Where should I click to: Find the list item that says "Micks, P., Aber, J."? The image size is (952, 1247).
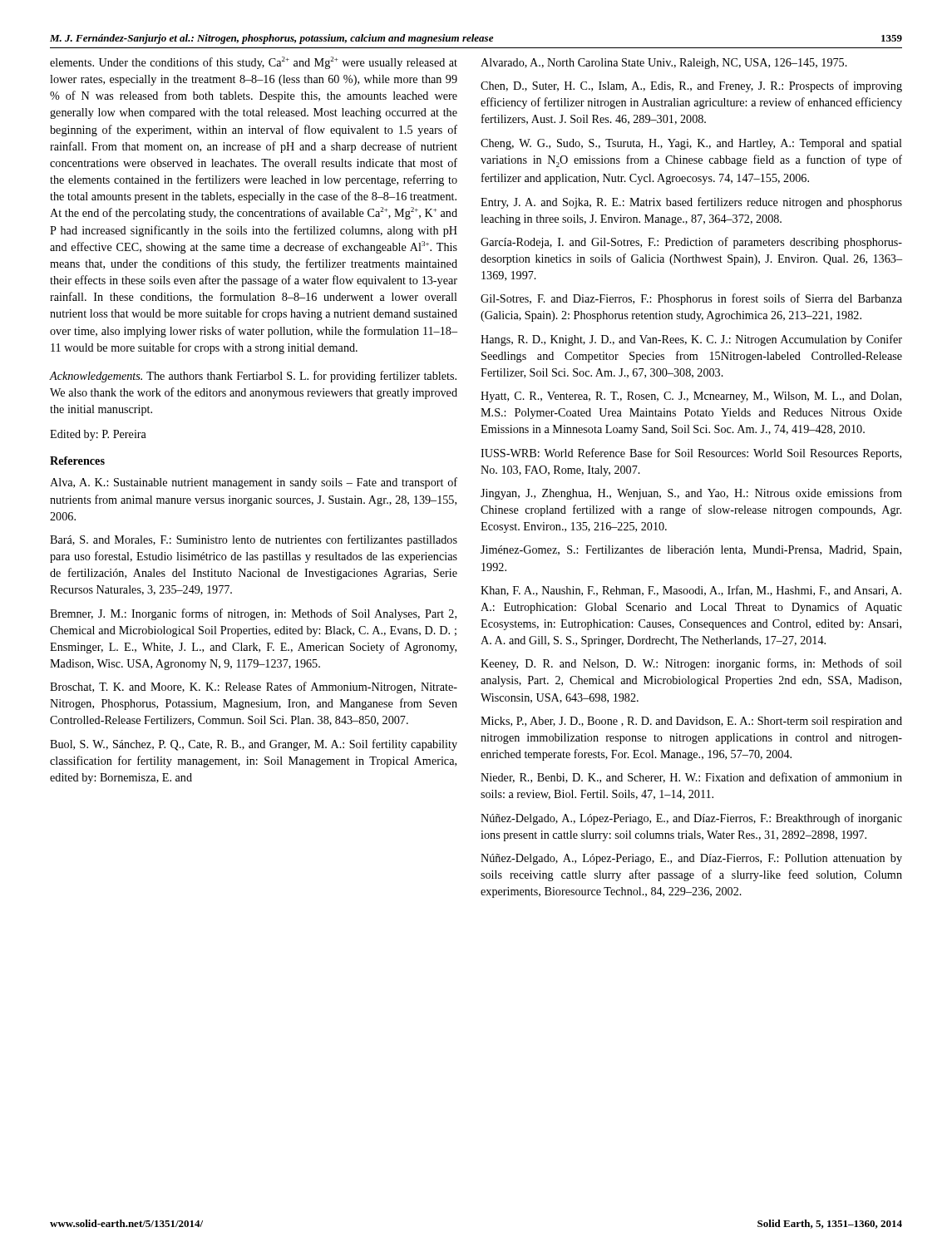click(x=691, y=737)
